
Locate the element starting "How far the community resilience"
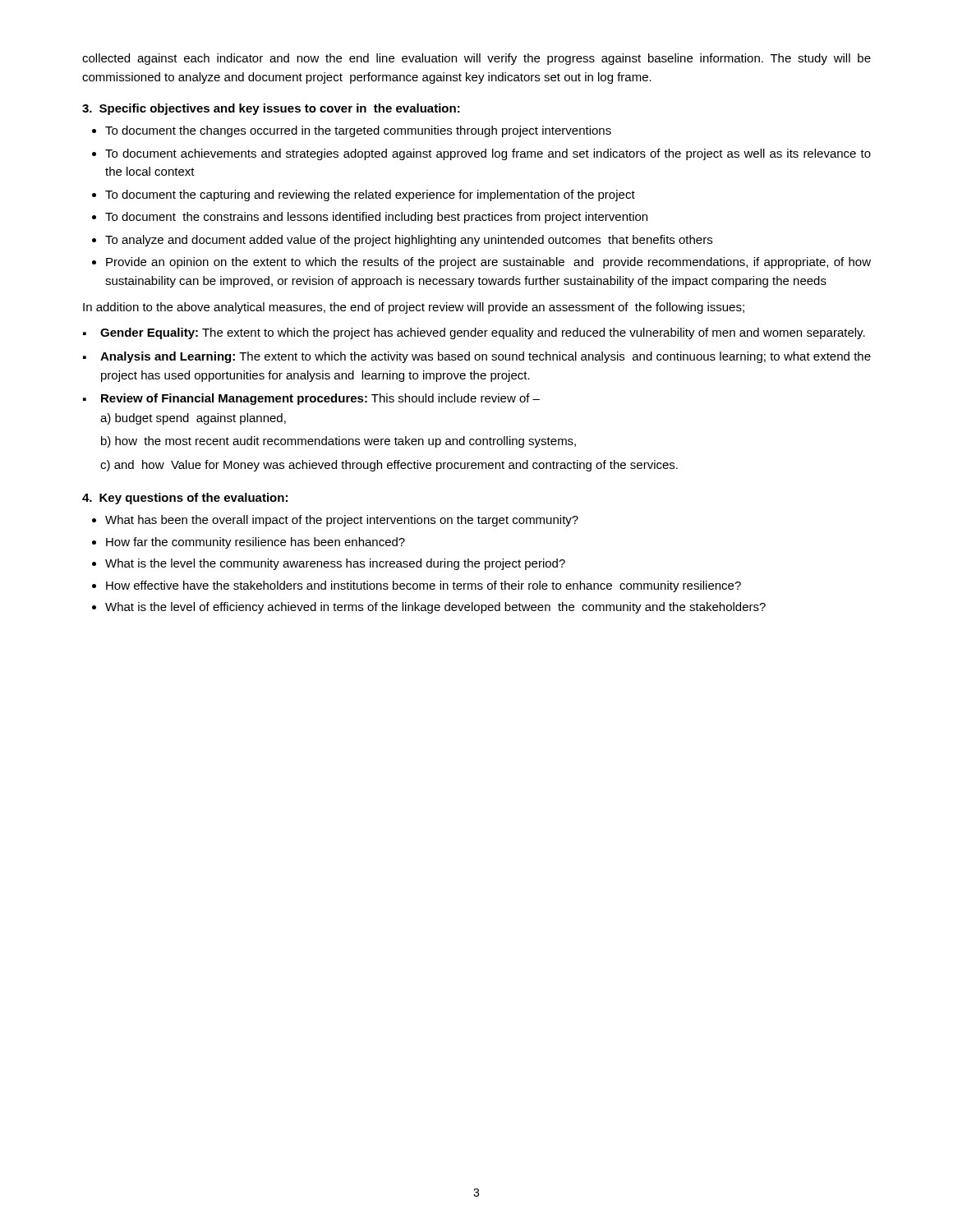click(255, 541)
